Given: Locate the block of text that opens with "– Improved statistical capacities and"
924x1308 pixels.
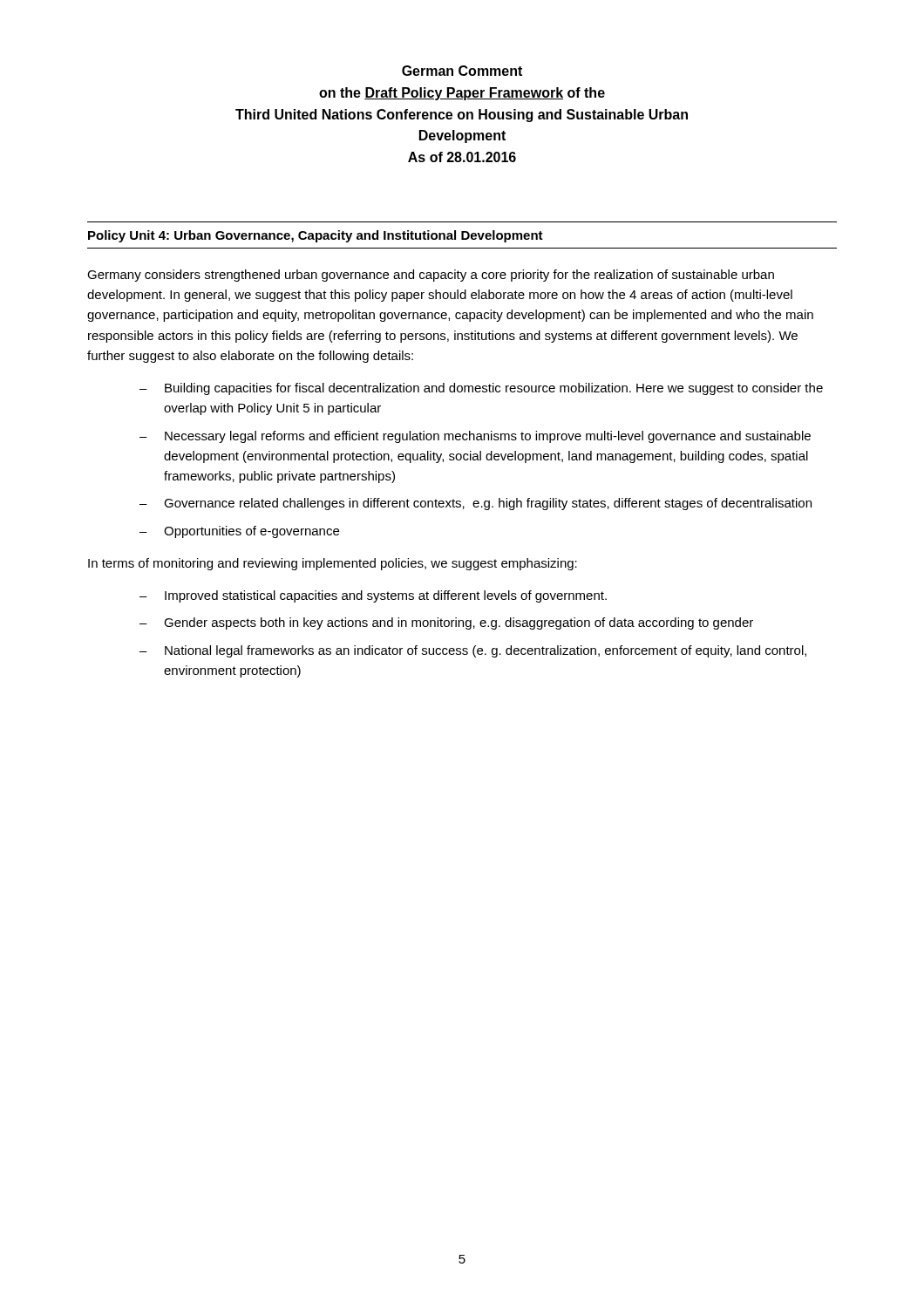Looking at the screenshot, I should pos(488,595).
